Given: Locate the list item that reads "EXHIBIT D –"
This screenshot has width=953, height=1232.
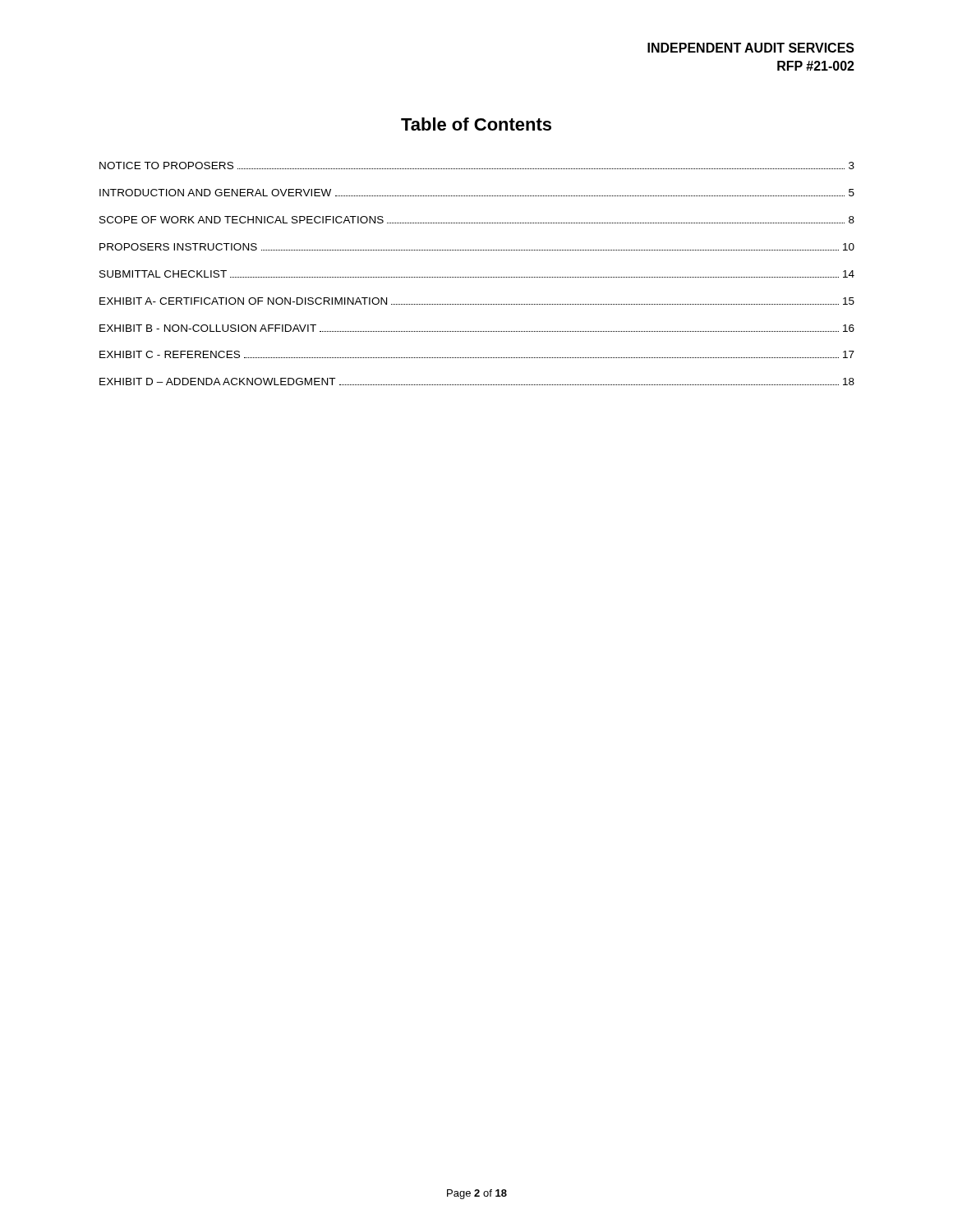Looking at the screenshot, I should 476,383.
